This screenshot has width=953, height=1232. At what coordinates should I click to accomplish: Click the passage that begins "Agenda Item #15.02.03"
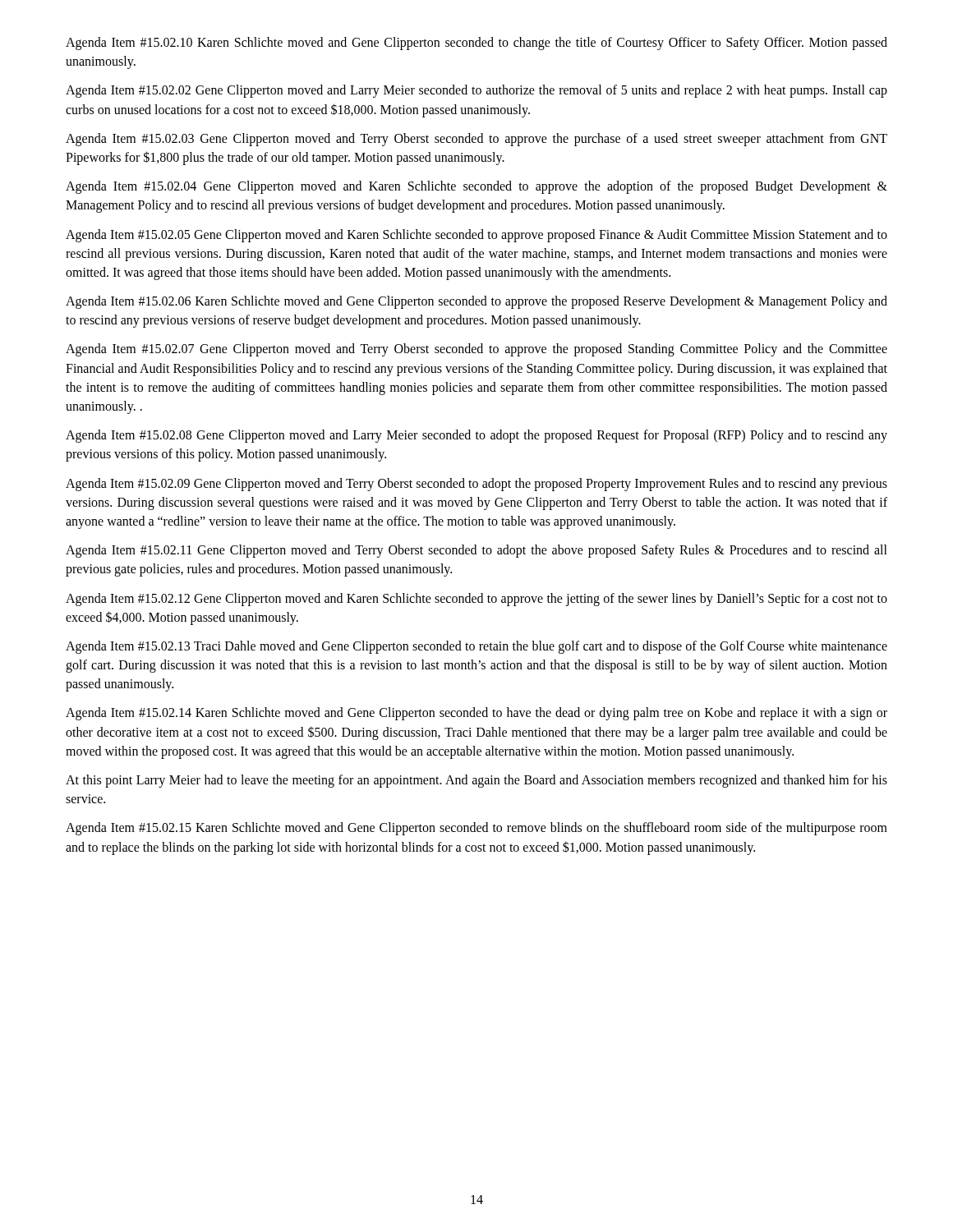pos(476,148)
